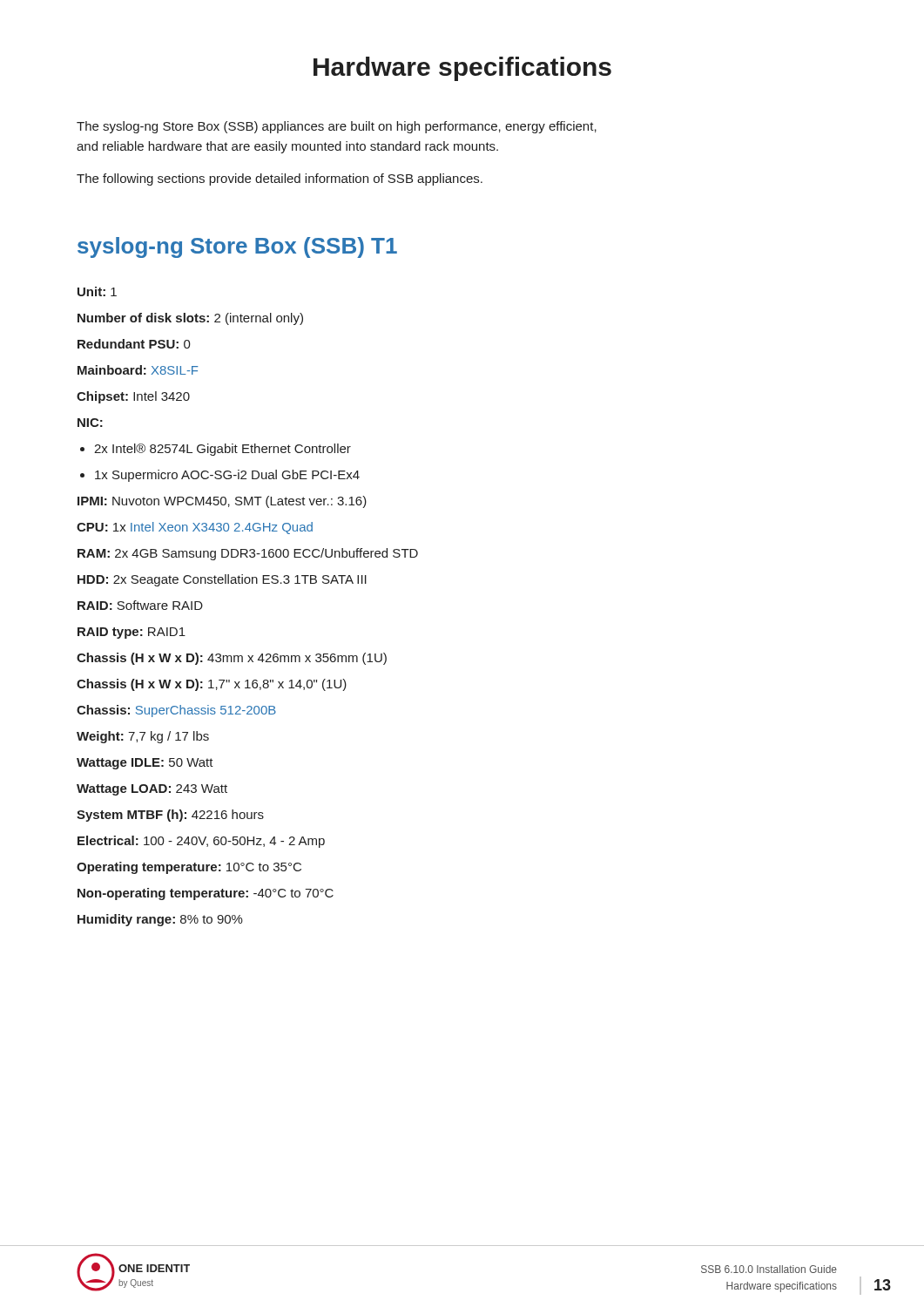Locate the element starting "Unit: 1"
The image size is (924, 1307).
tap(97, 291)
